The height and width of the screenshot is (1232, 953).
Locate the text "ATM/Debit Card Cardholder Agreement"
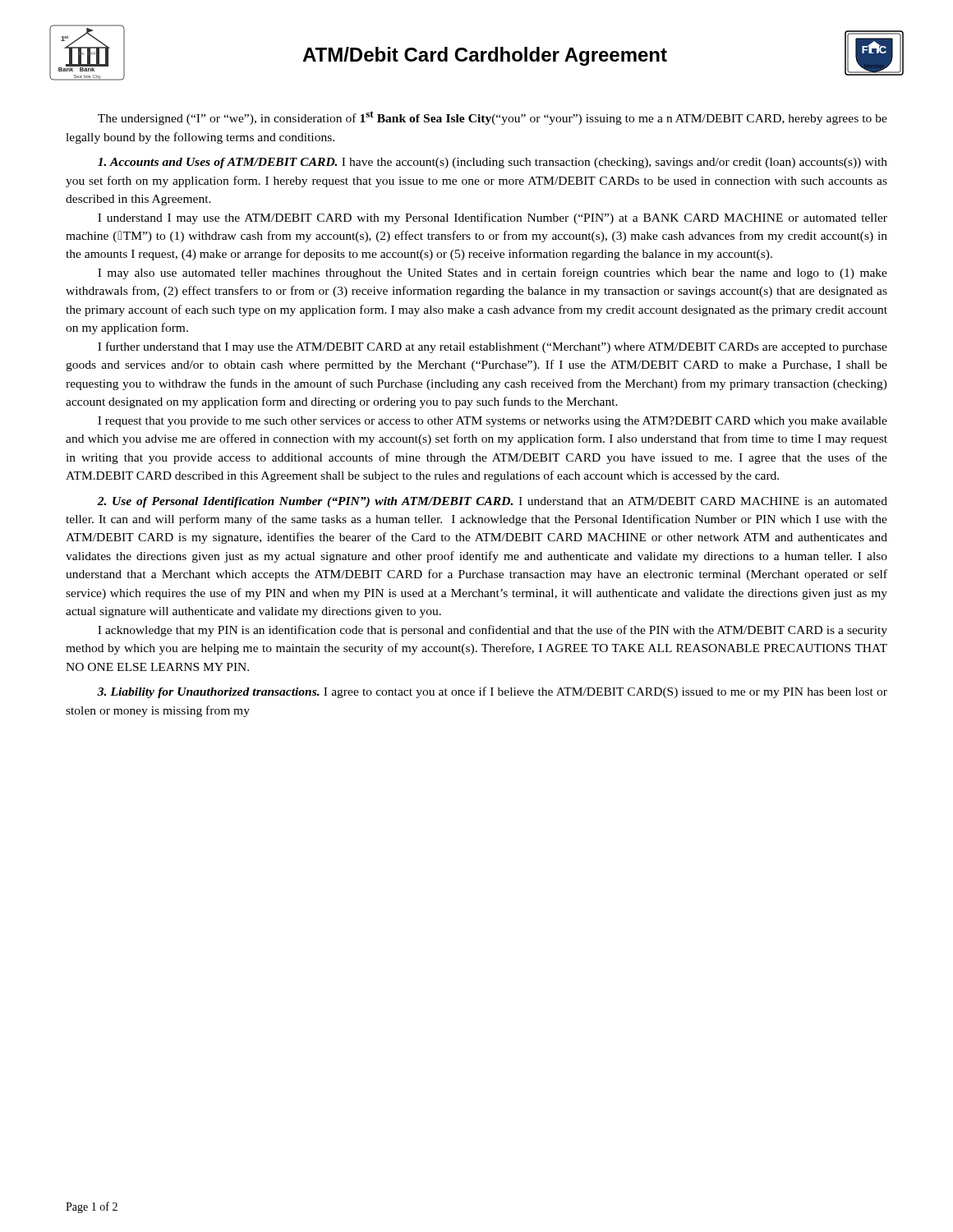485,55
